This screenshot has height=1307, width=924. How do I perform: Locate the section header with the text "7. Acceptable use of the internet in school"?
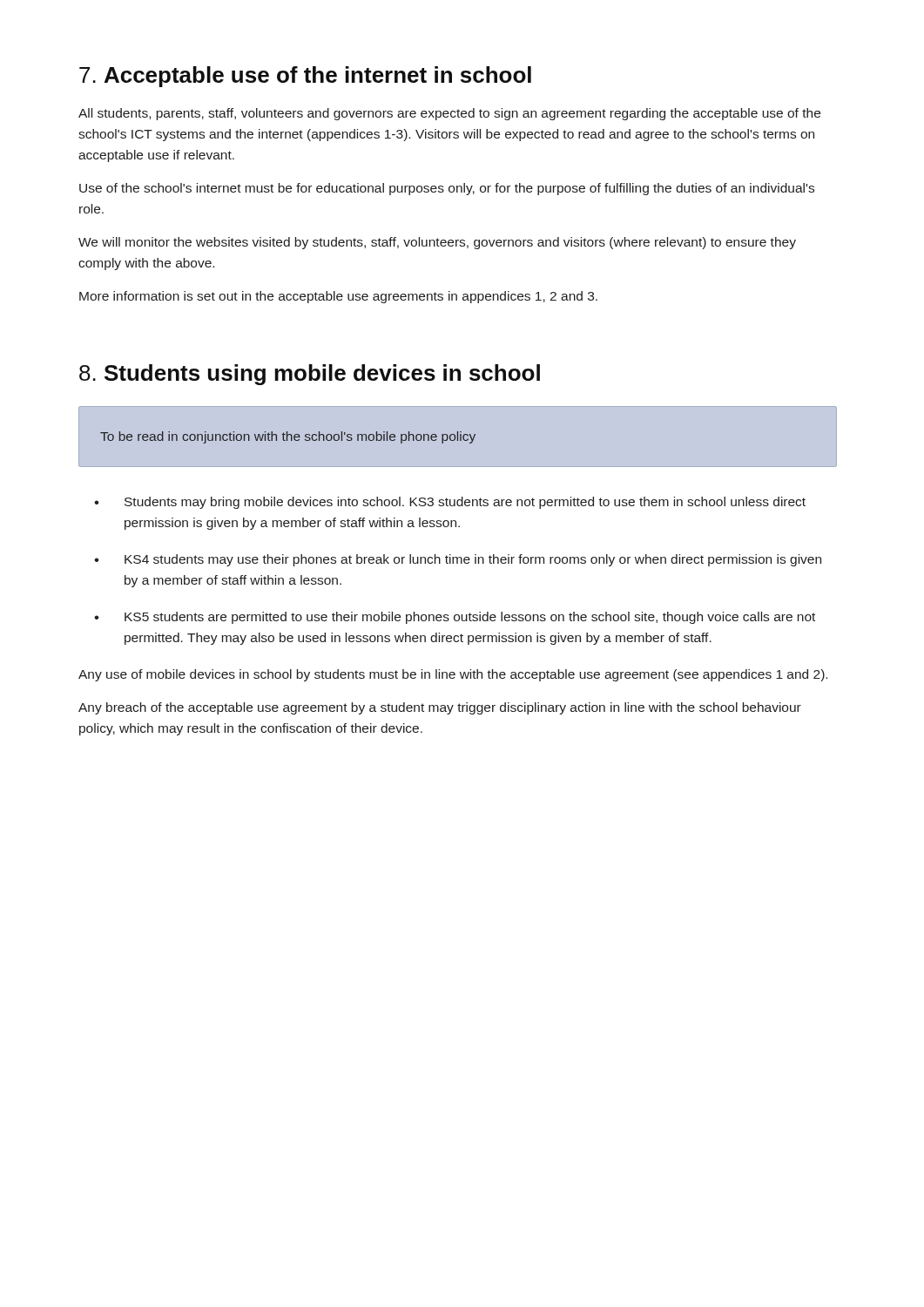(305, 75)
